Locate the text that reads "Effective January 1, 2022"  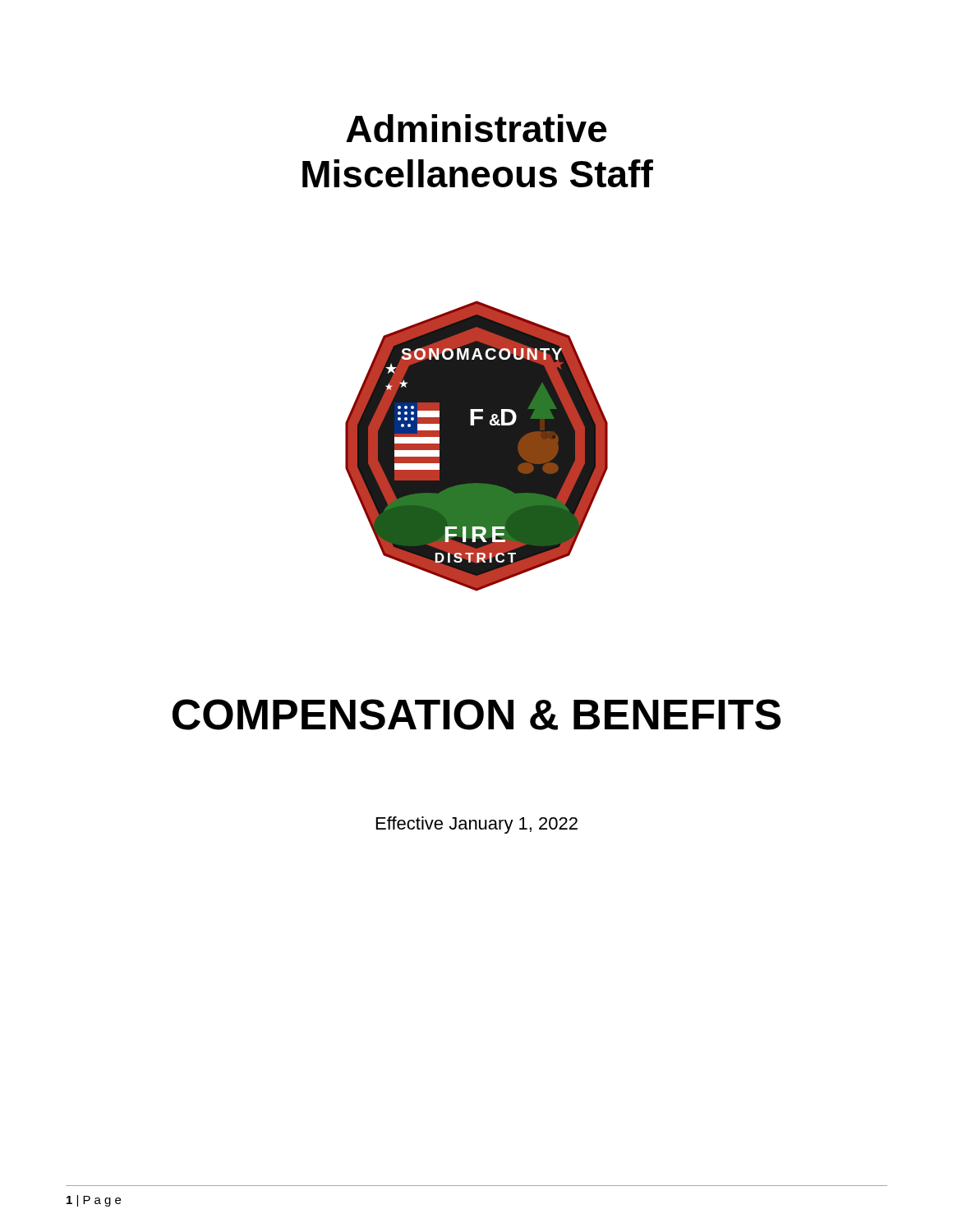[x=476, y=824]
